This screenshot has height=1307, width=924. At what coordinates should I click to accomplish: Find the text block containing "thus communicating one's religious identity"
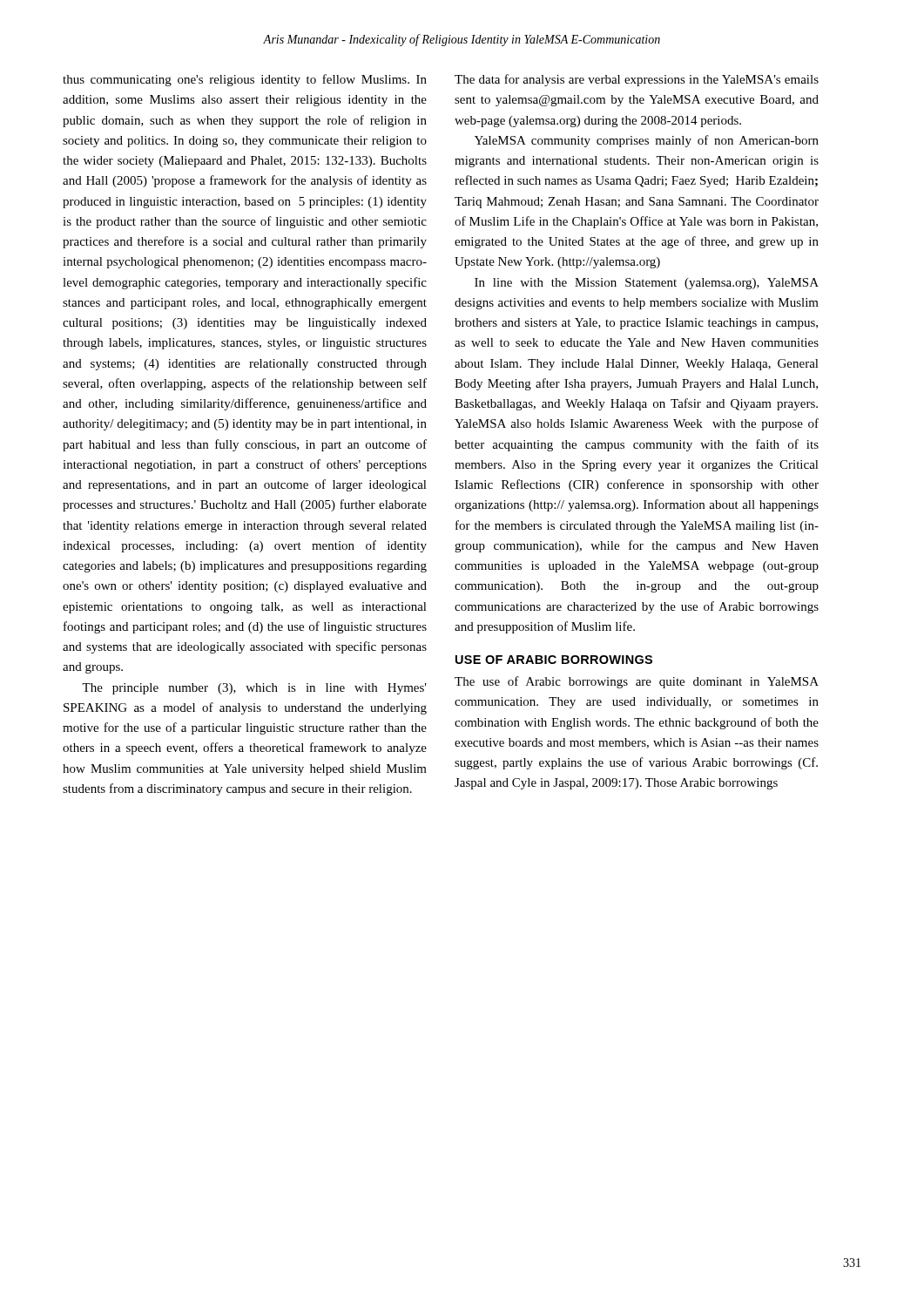point(245,434)
